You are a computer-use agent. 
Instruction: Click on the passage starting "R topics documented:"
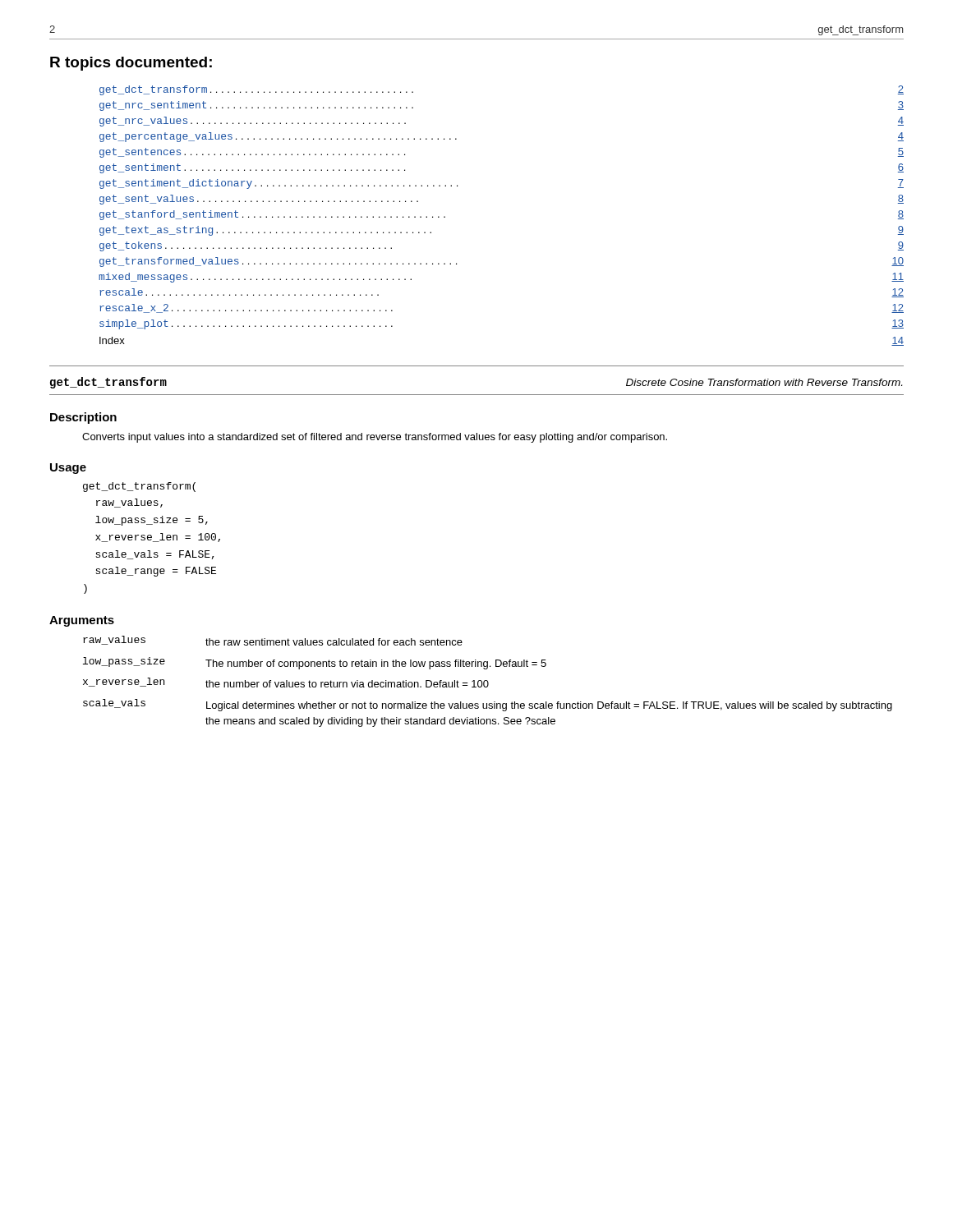click(x=131, y=62)
